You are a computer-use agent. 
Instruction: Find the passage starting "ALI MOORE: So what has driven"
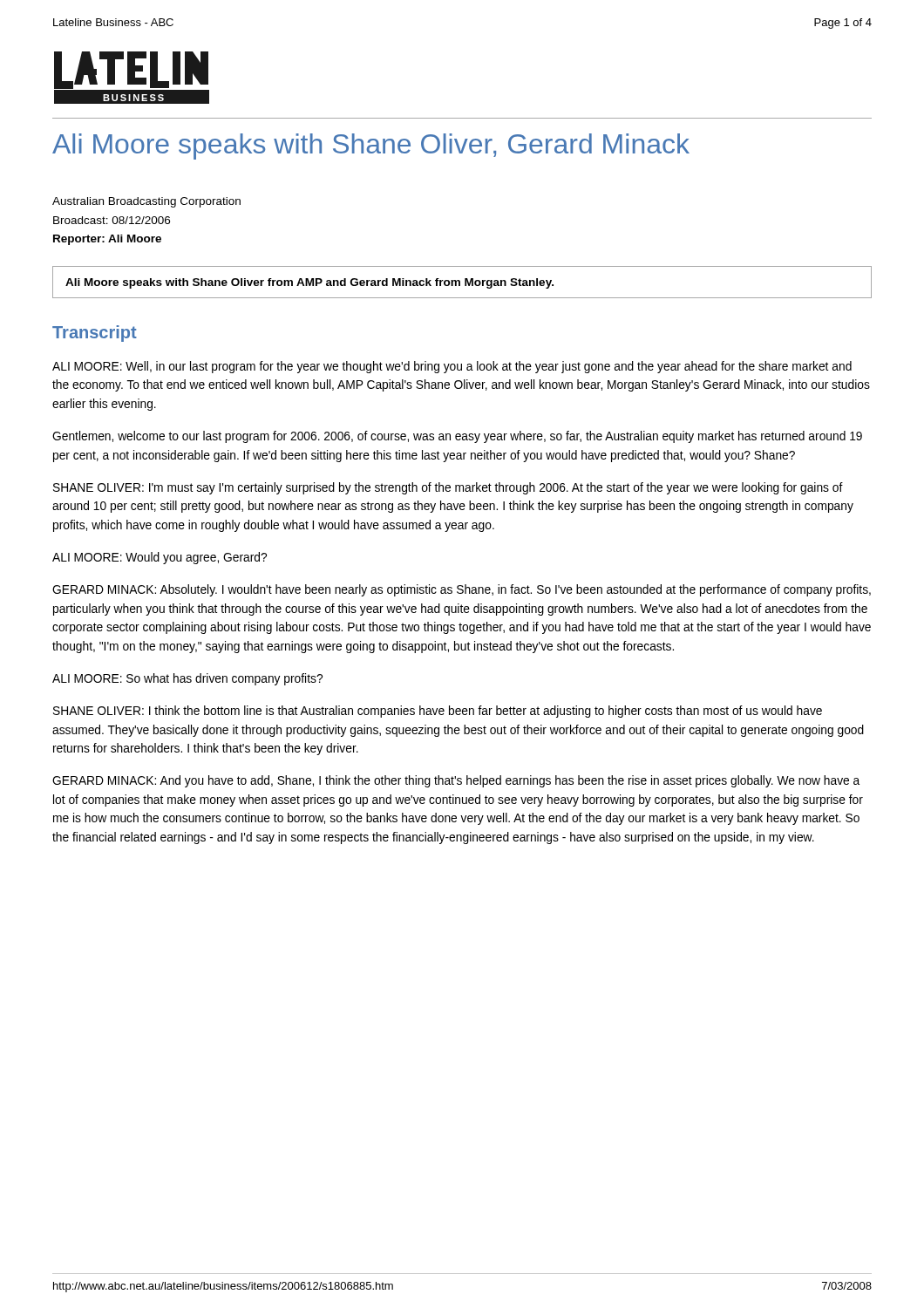tap(188, 679)
